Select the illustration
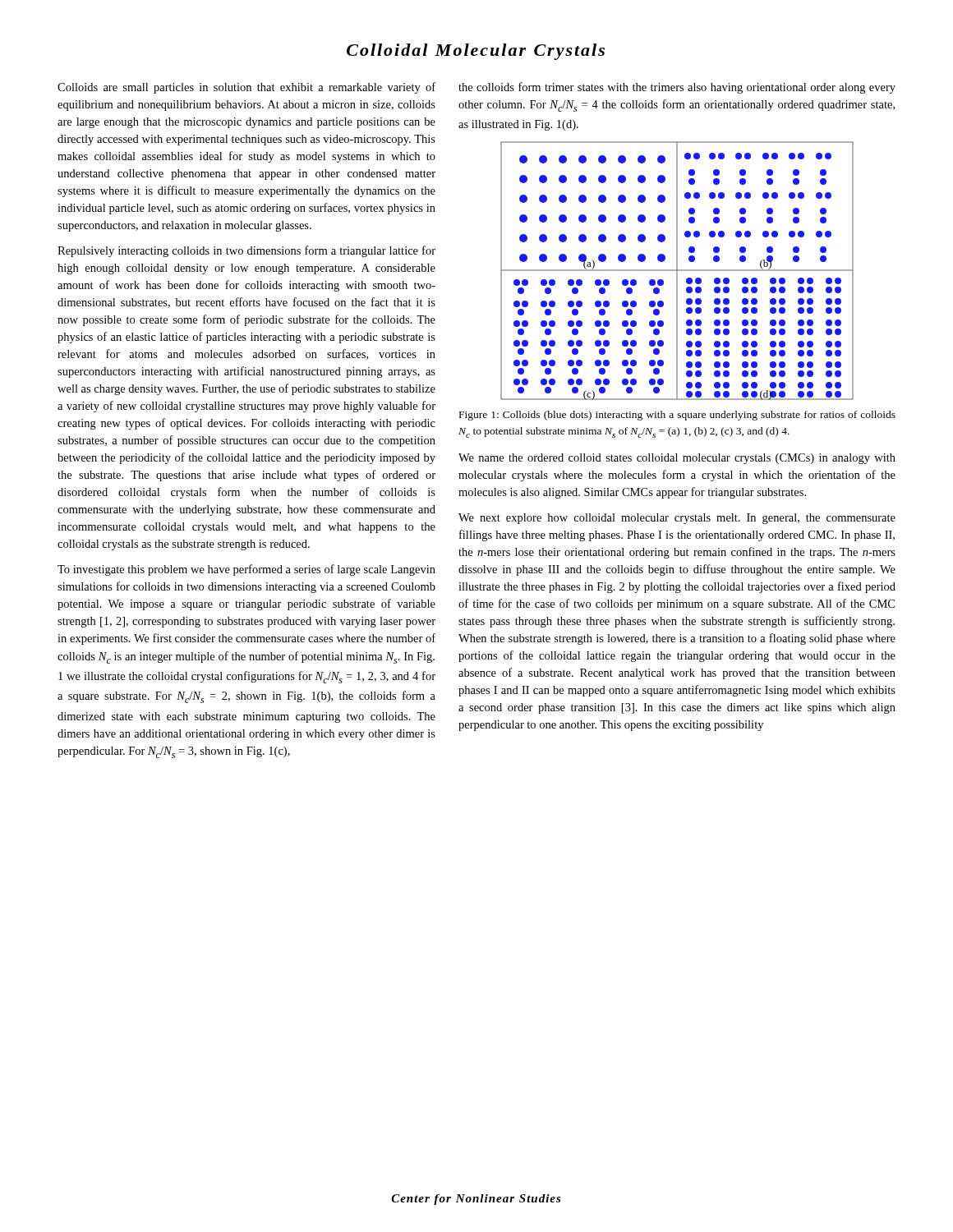The height and width of the screenshot is (1232, 953). tap(677, 273)
